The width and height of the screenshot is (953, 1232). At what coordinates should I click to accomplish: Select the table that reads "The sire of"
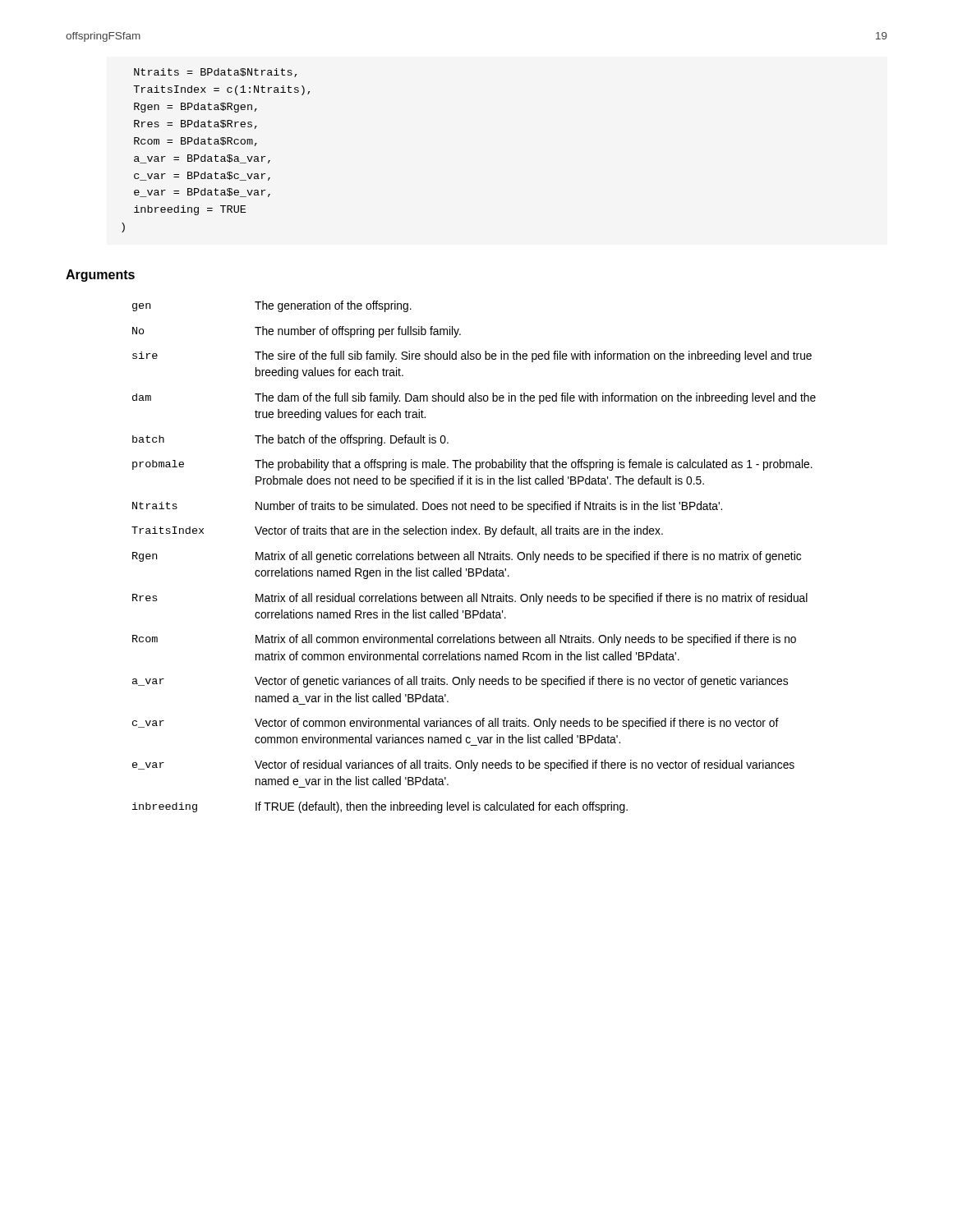[x=476, y=557]
